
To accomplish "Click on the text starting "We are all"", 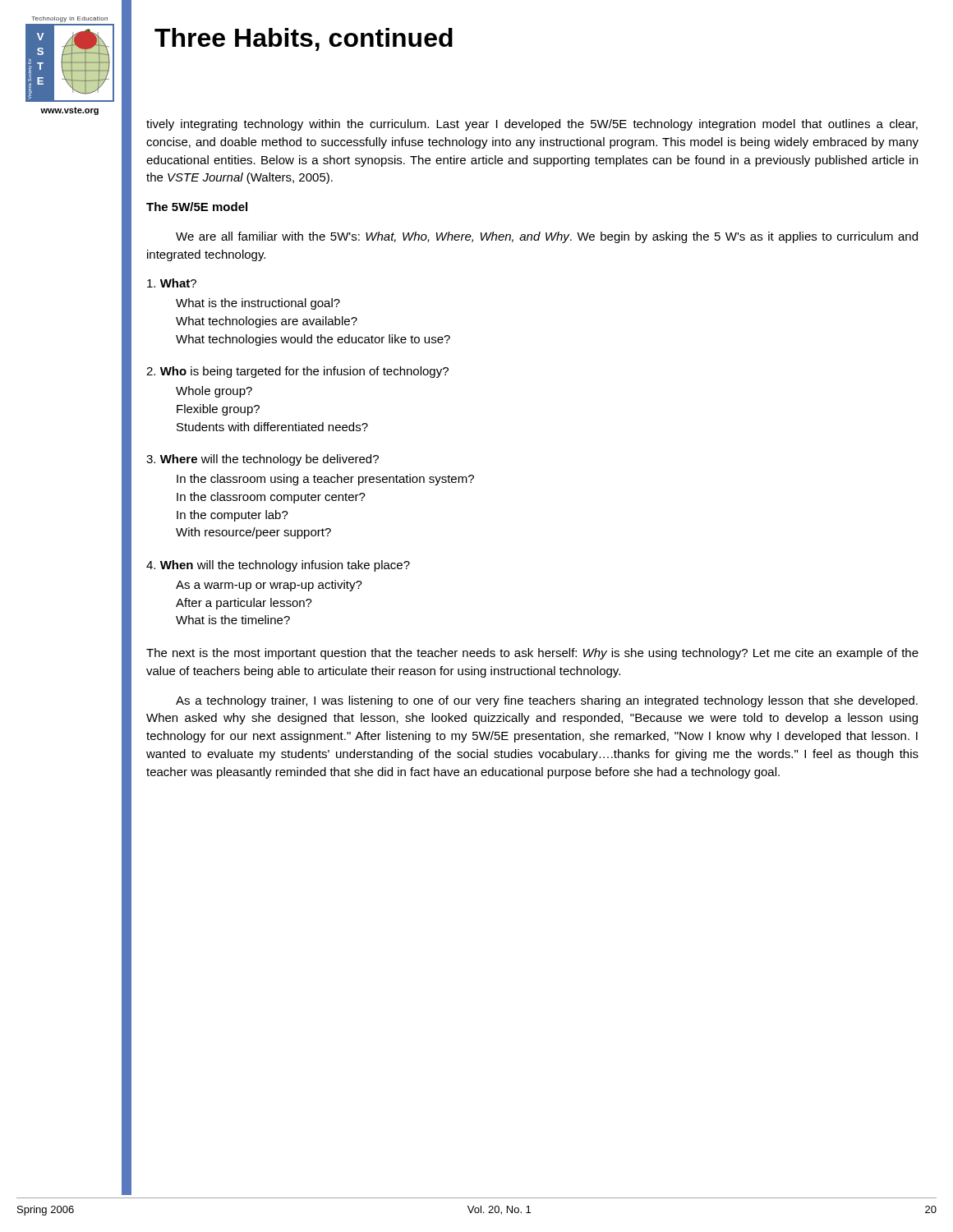I will pos(532,245).
